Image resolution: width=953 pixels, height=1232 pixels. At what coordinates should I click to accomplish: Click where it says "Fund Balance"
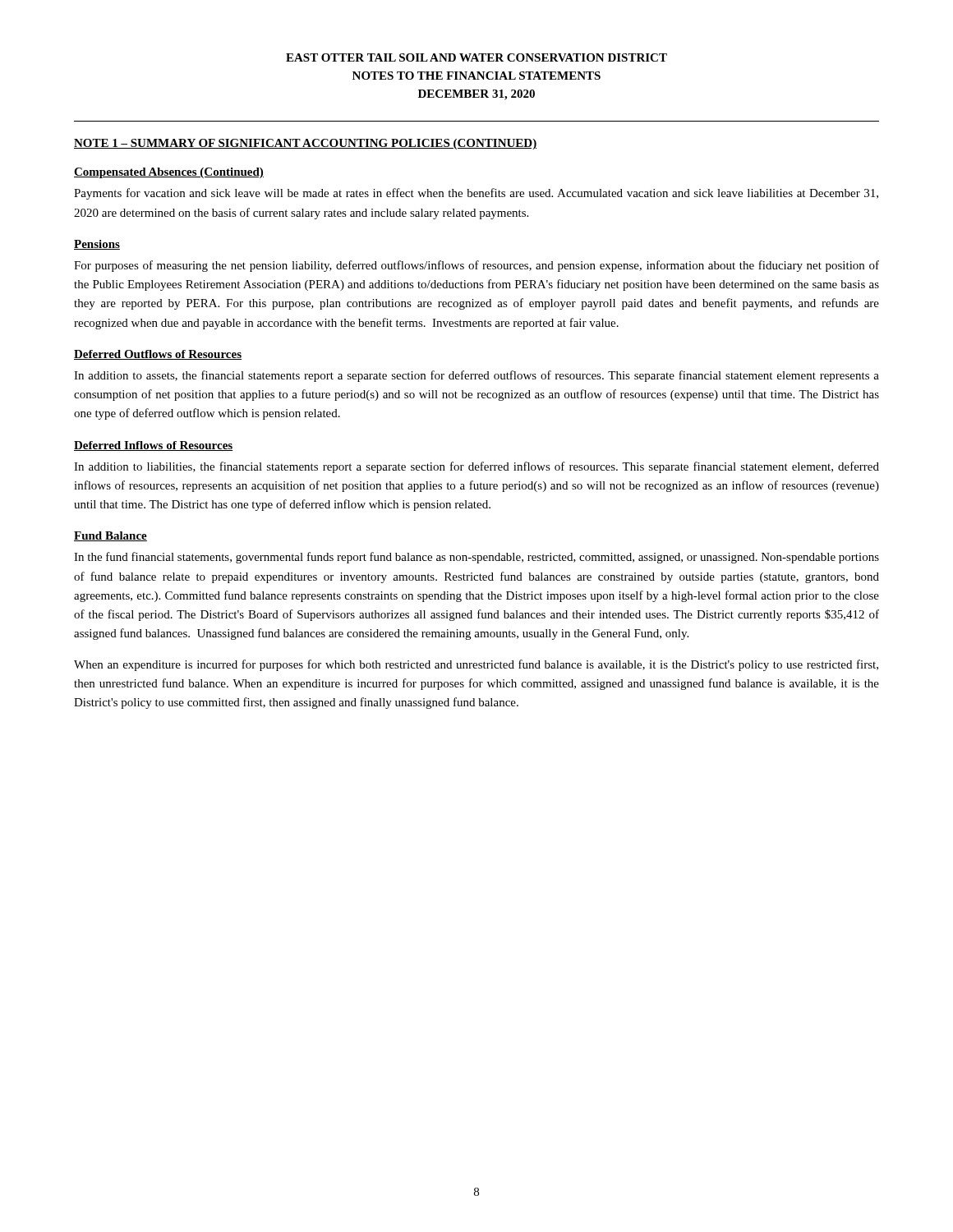click(x=110, y=536)
